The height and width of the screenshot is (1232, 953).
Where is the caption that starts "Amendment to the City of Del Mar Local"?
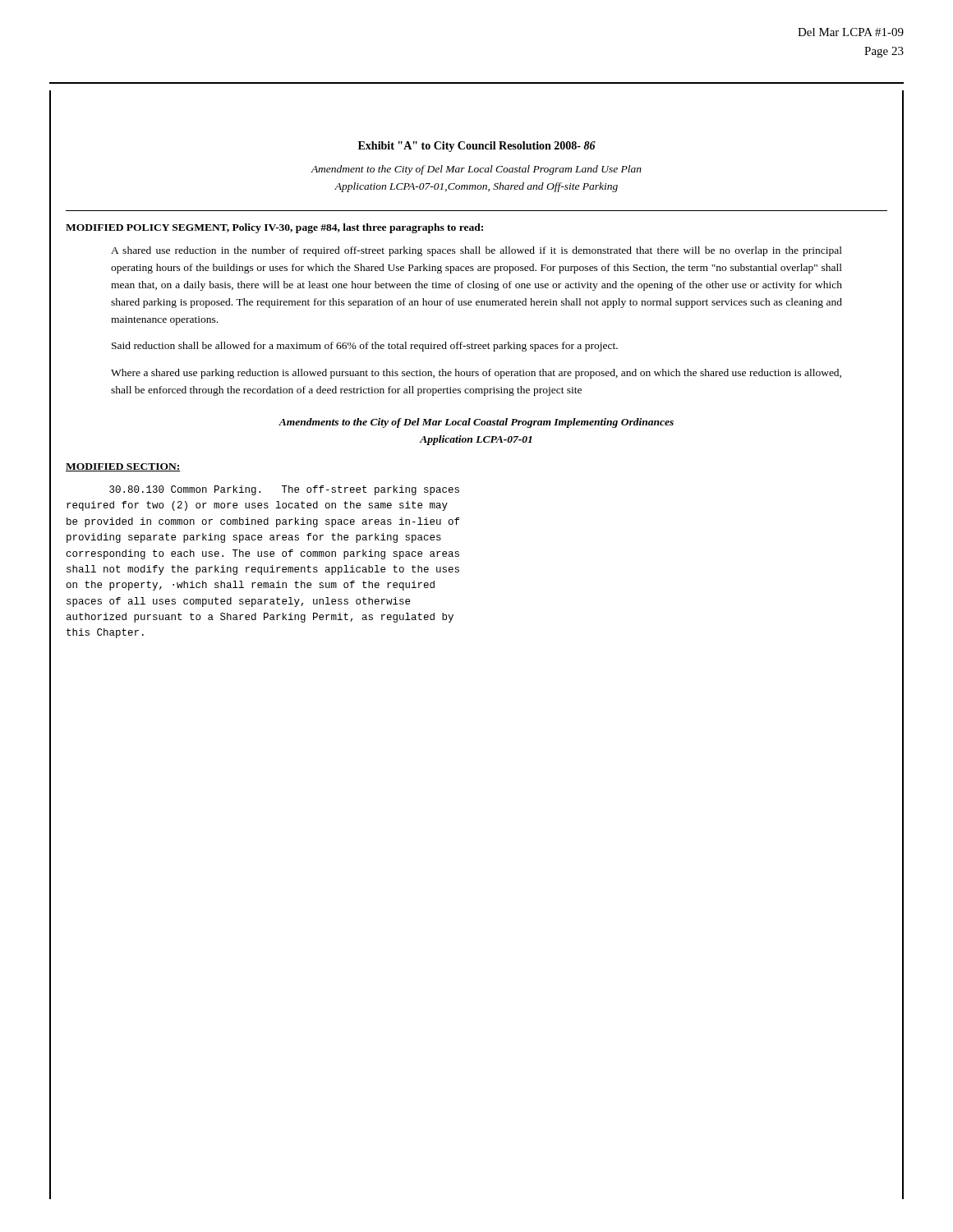click(476, 177)
